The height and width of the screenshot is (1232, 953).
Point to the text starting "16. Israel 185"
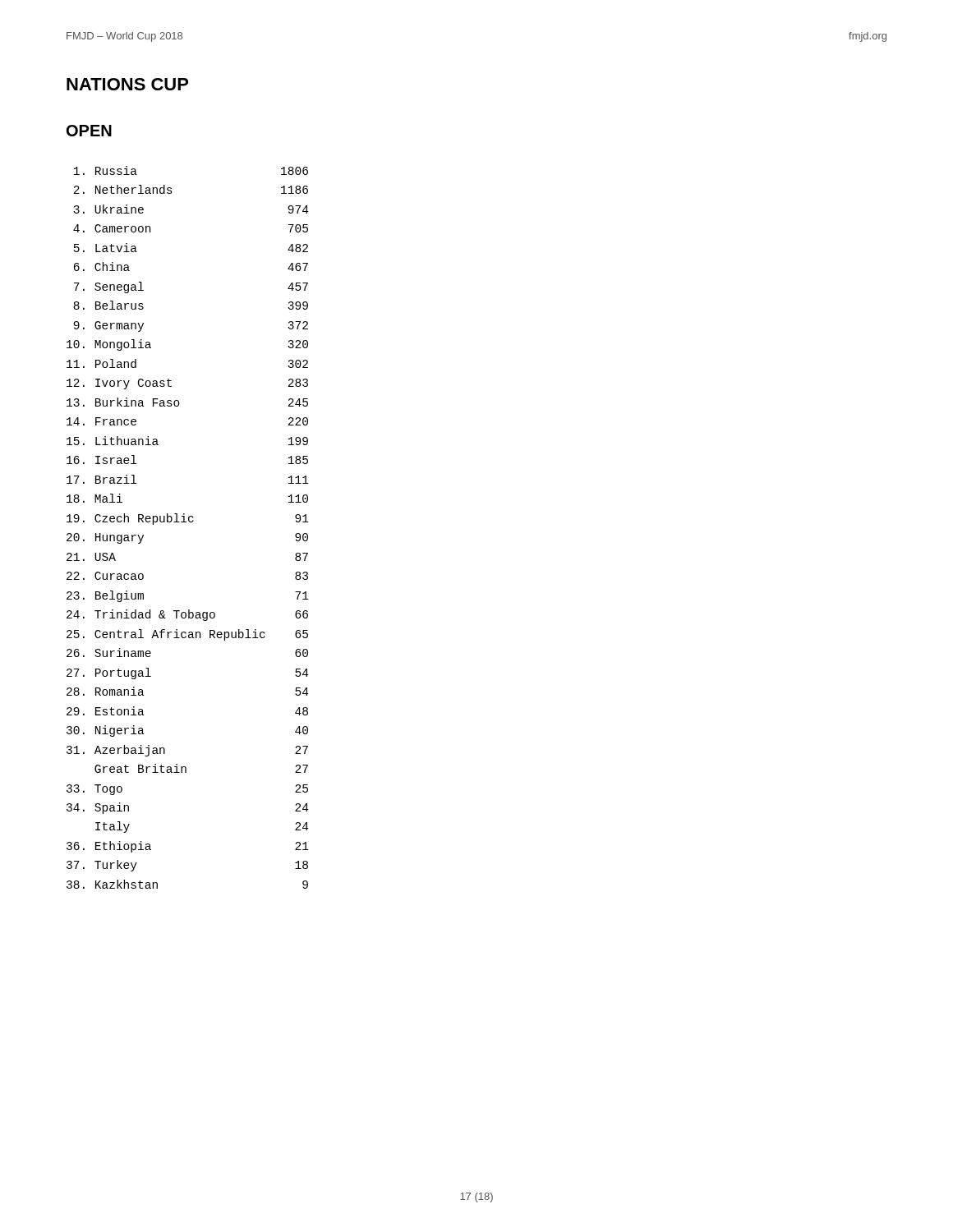pos(77,459)
